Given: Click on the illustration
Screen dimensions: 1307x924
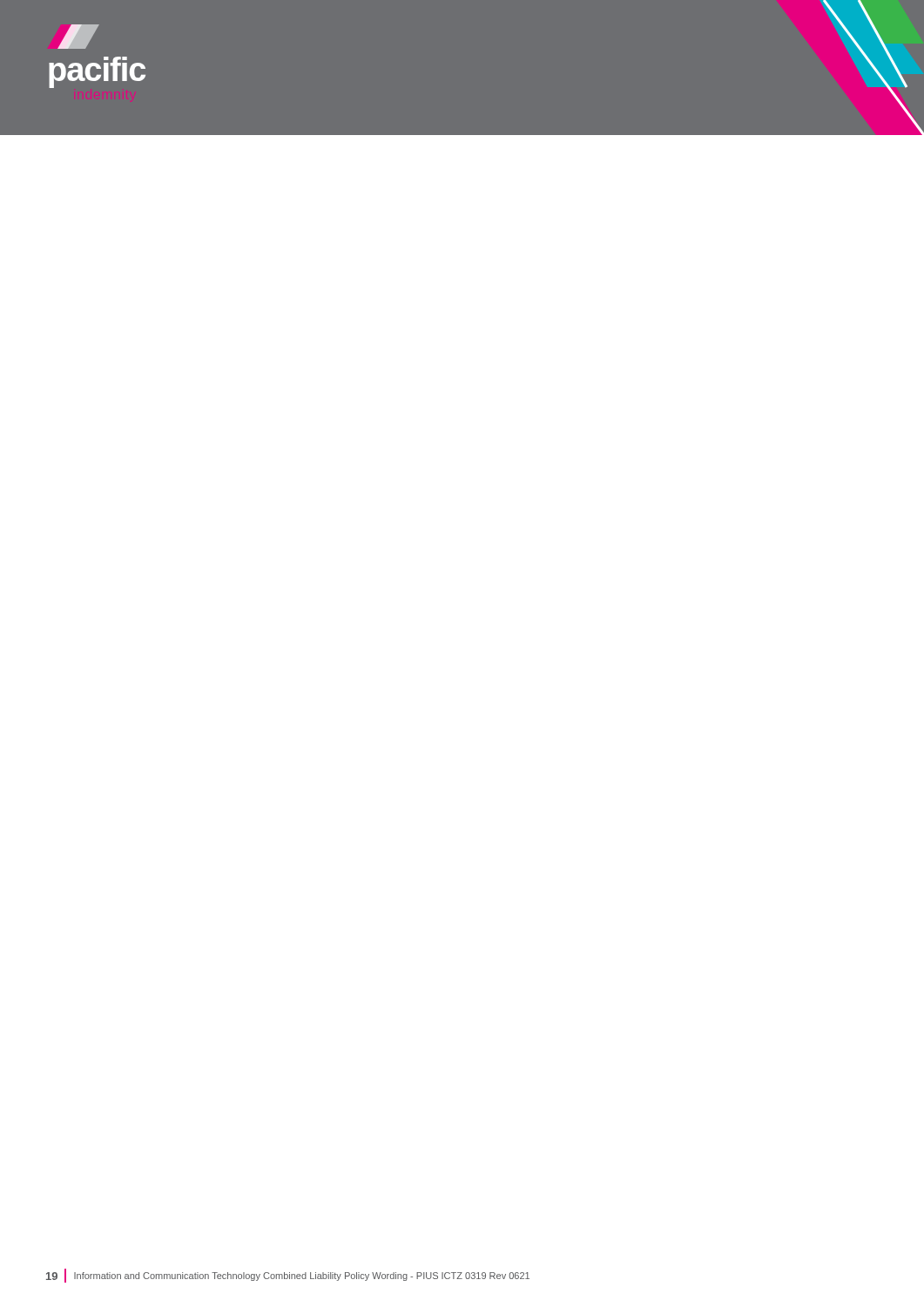Looking at the screenshot, I should [824, 68].
